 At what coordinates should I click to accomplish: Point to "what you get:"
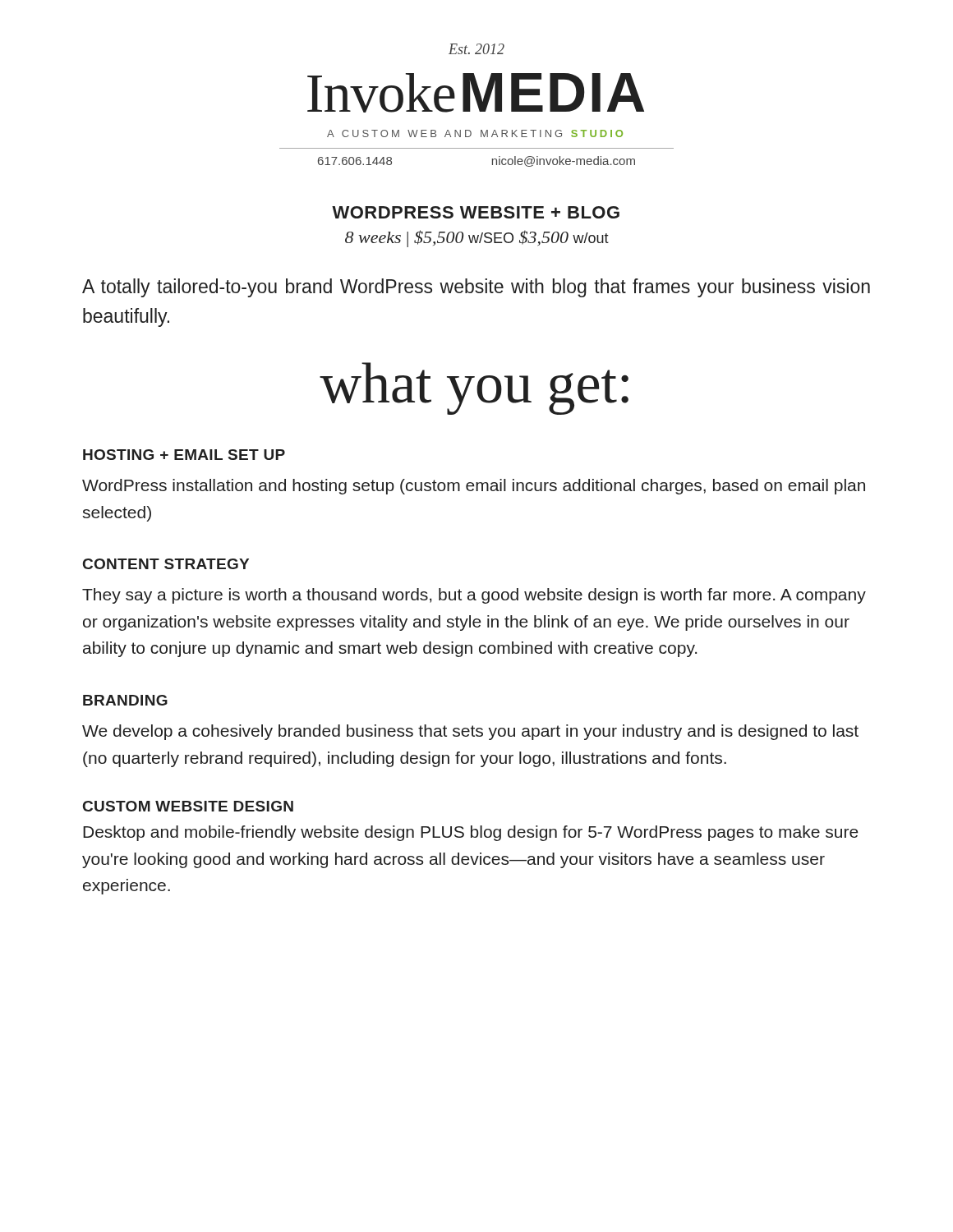coord(476,383)
